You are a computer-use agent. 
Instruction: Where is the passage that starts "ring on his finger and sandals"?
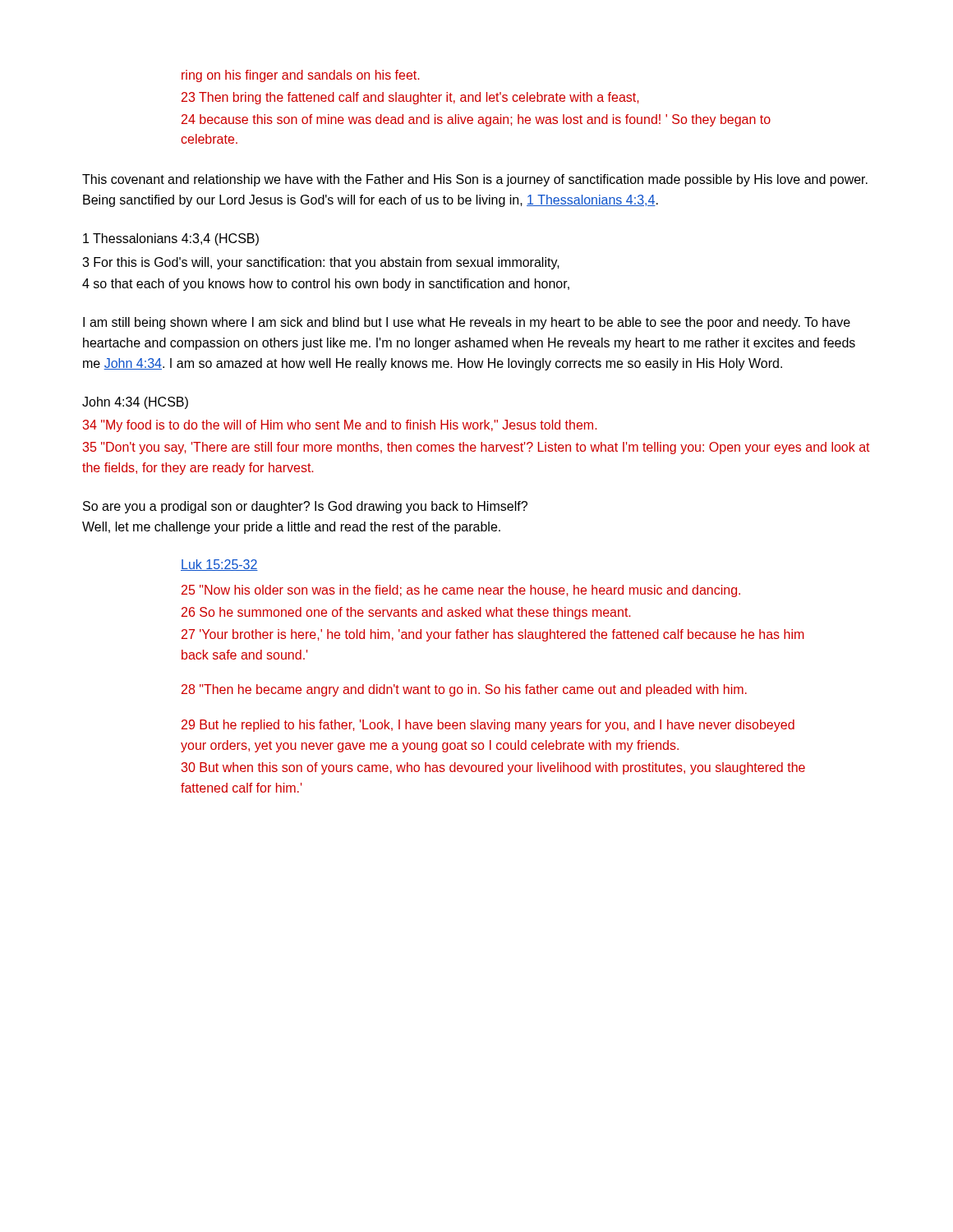pyautogui.click(x=301, y=75)
